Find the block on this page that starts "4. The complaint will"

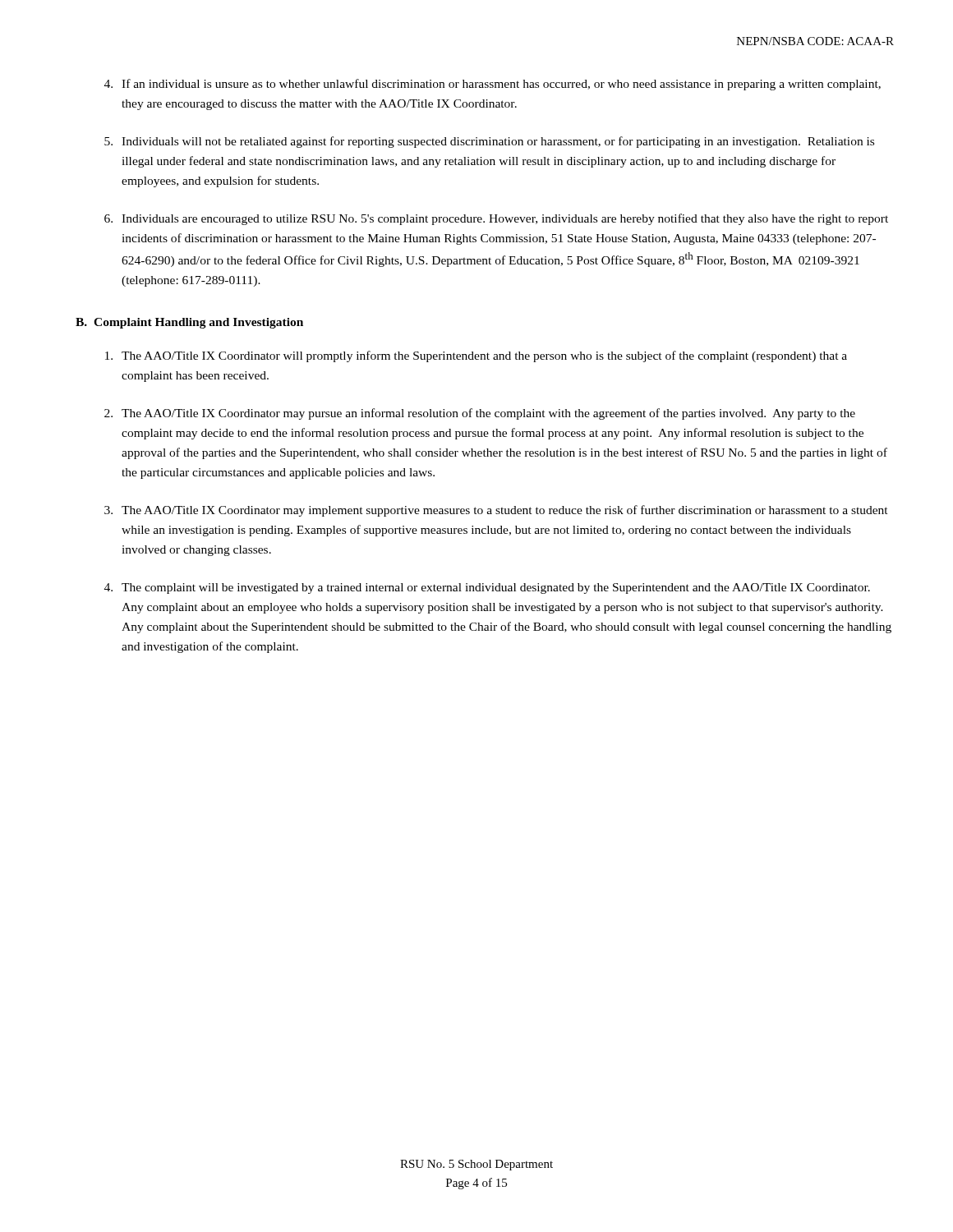pos(485,617)
